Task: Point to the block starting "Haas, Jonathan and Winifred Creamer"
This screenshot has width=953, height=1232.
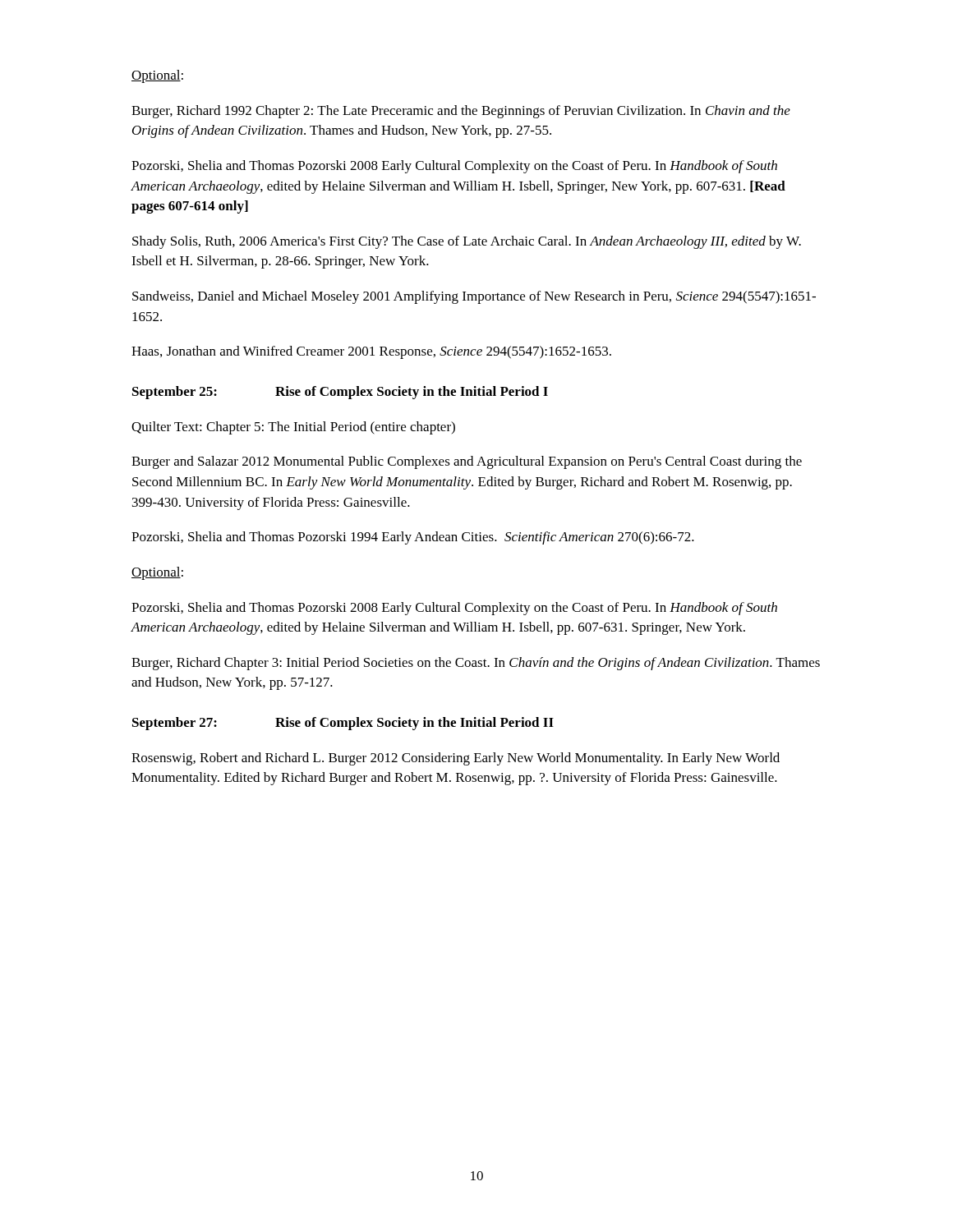Action: [372, 351]
